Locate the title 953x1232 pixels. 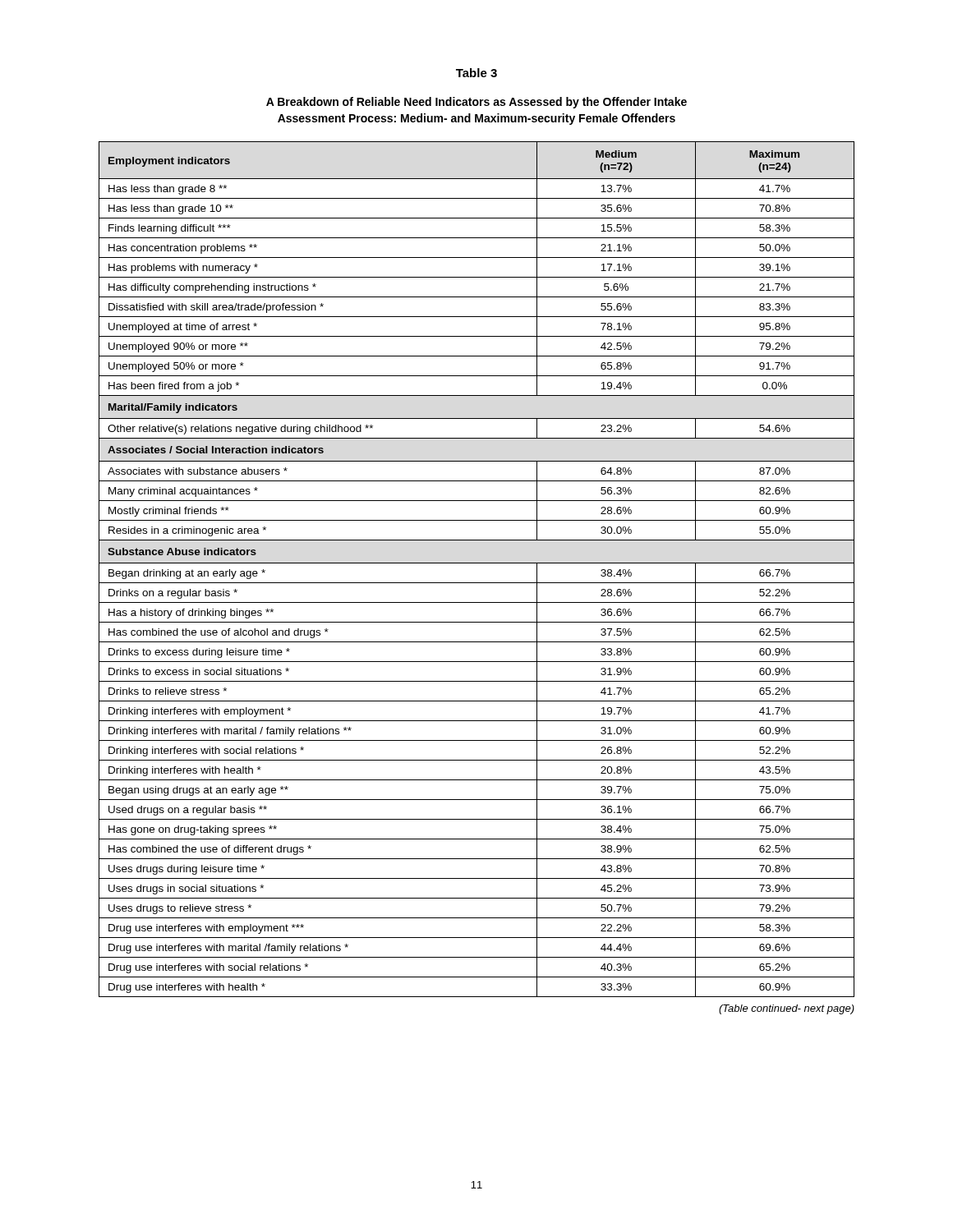tap(476, 73)
